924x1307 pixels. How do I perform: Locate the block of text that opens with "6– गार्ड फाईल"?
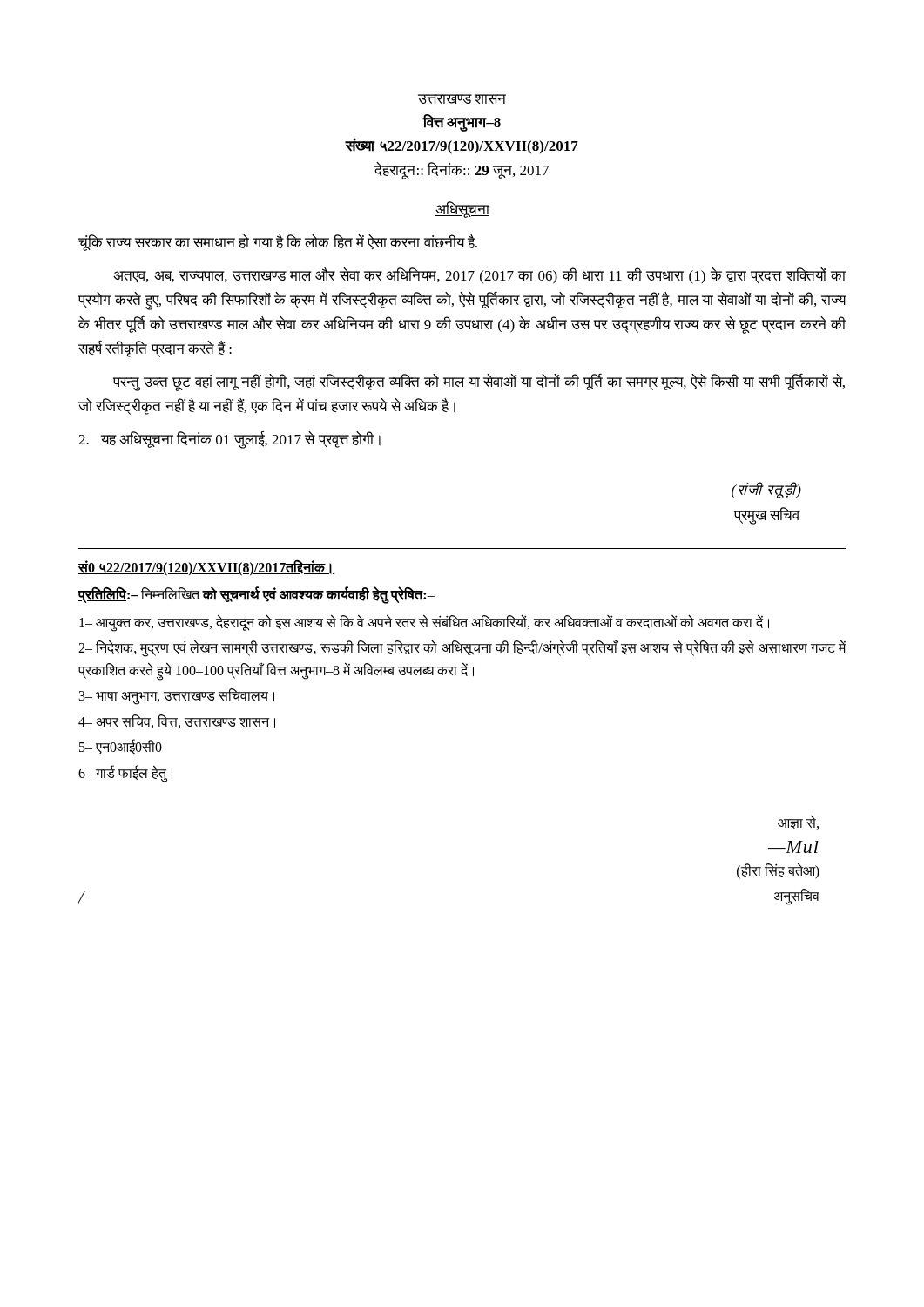[127, 773]
